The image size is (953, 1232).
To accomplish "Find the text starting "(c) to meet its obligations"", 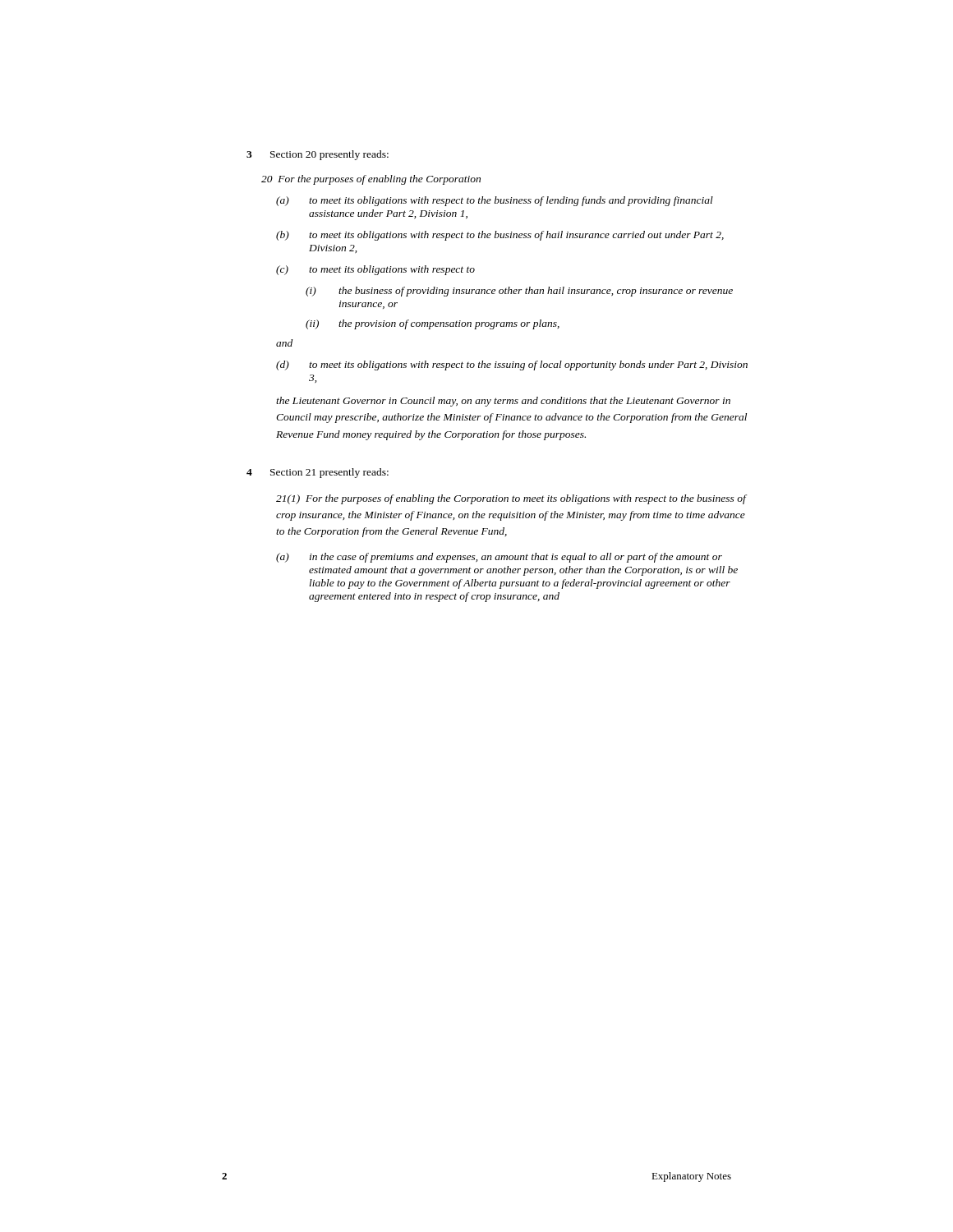I will point(375,269).
